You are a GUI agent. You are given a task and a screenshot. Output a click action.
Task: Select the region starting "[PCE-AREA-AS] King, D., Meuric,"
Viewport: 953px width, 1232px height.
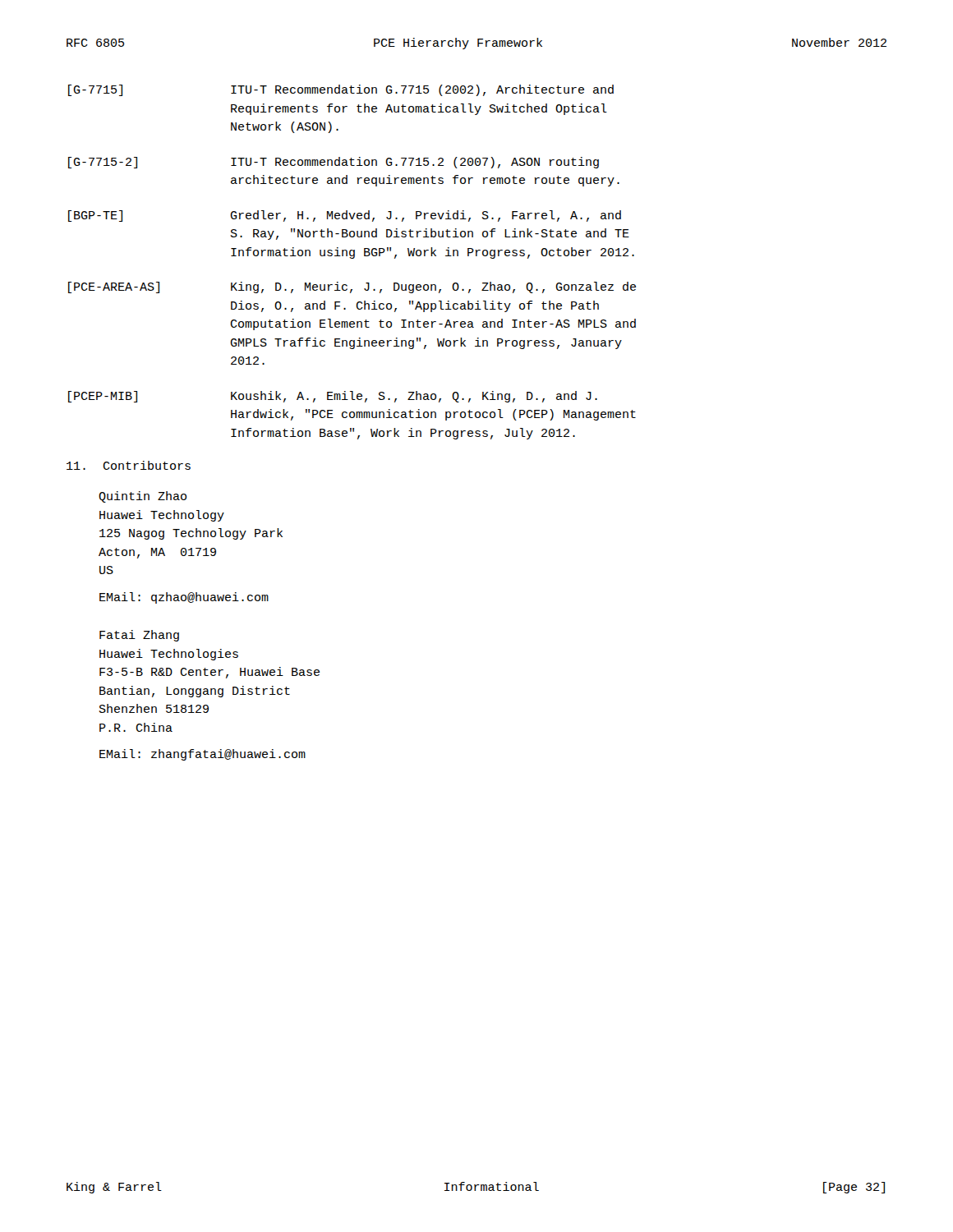476,325
